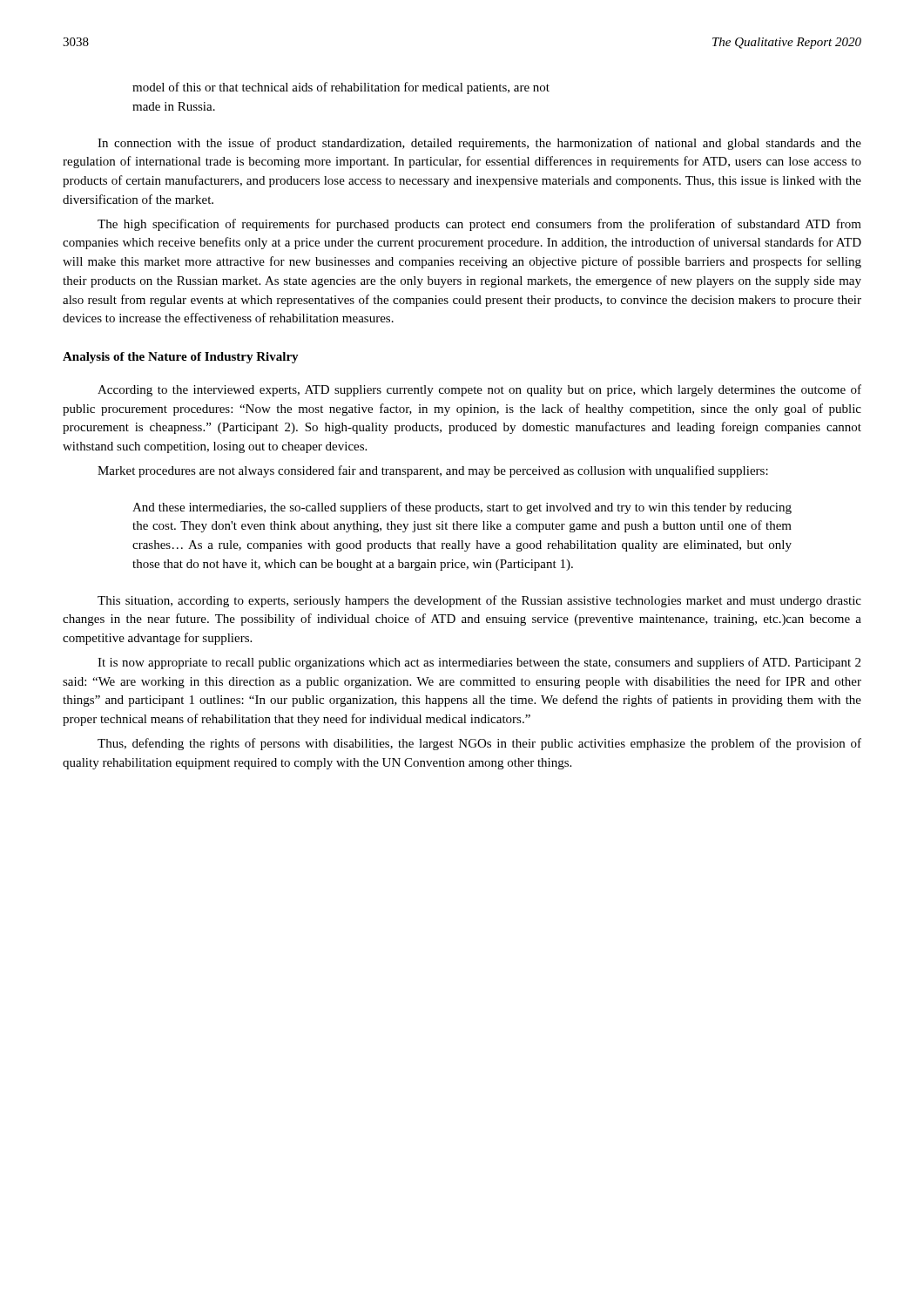Locate the text starting "According to the interviewed experts, ATD suppliers"
924x1307 pixels.
point(462,419)
